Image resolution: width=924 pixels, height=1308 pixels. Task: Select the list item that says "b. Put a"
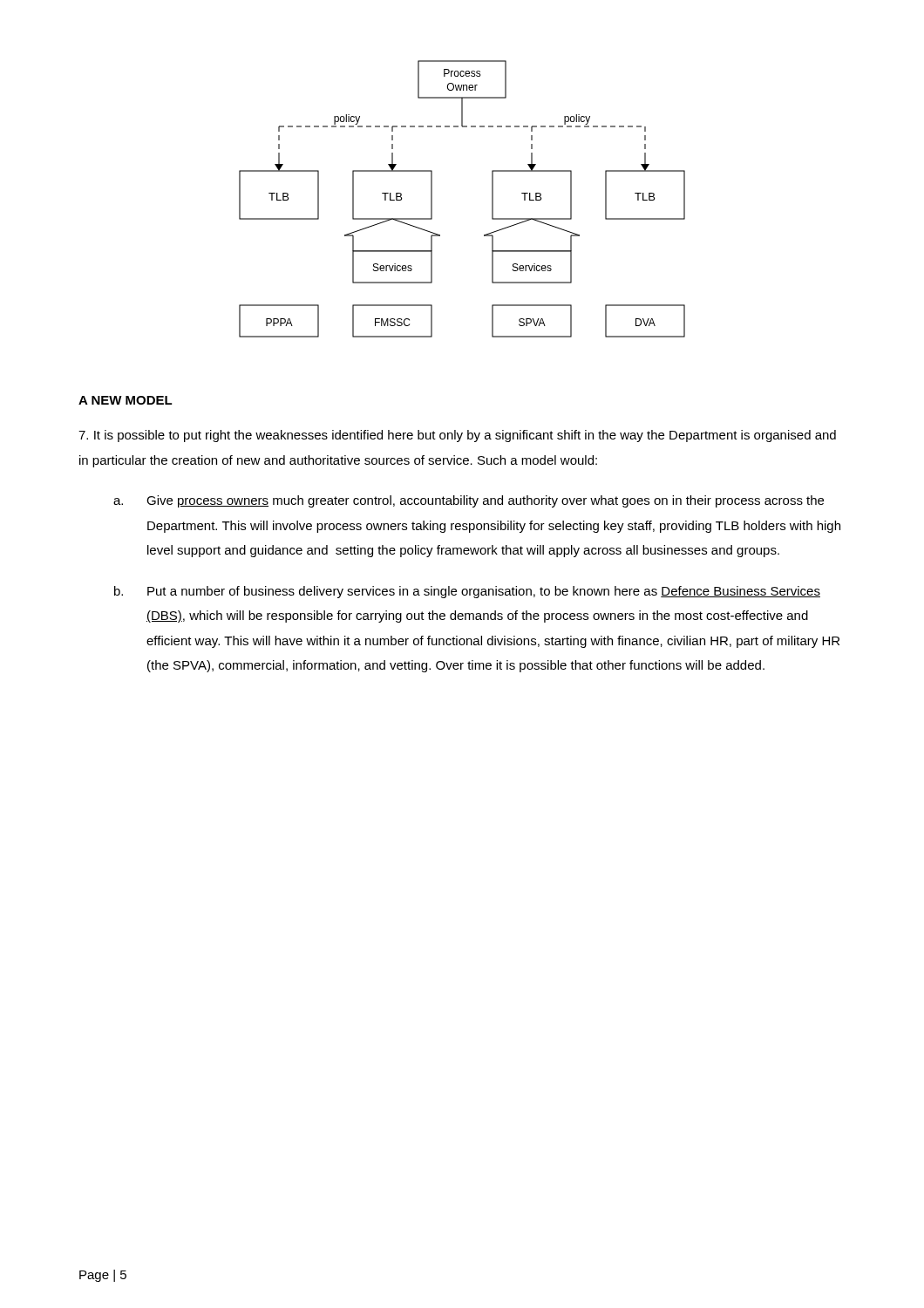[479, 628]
